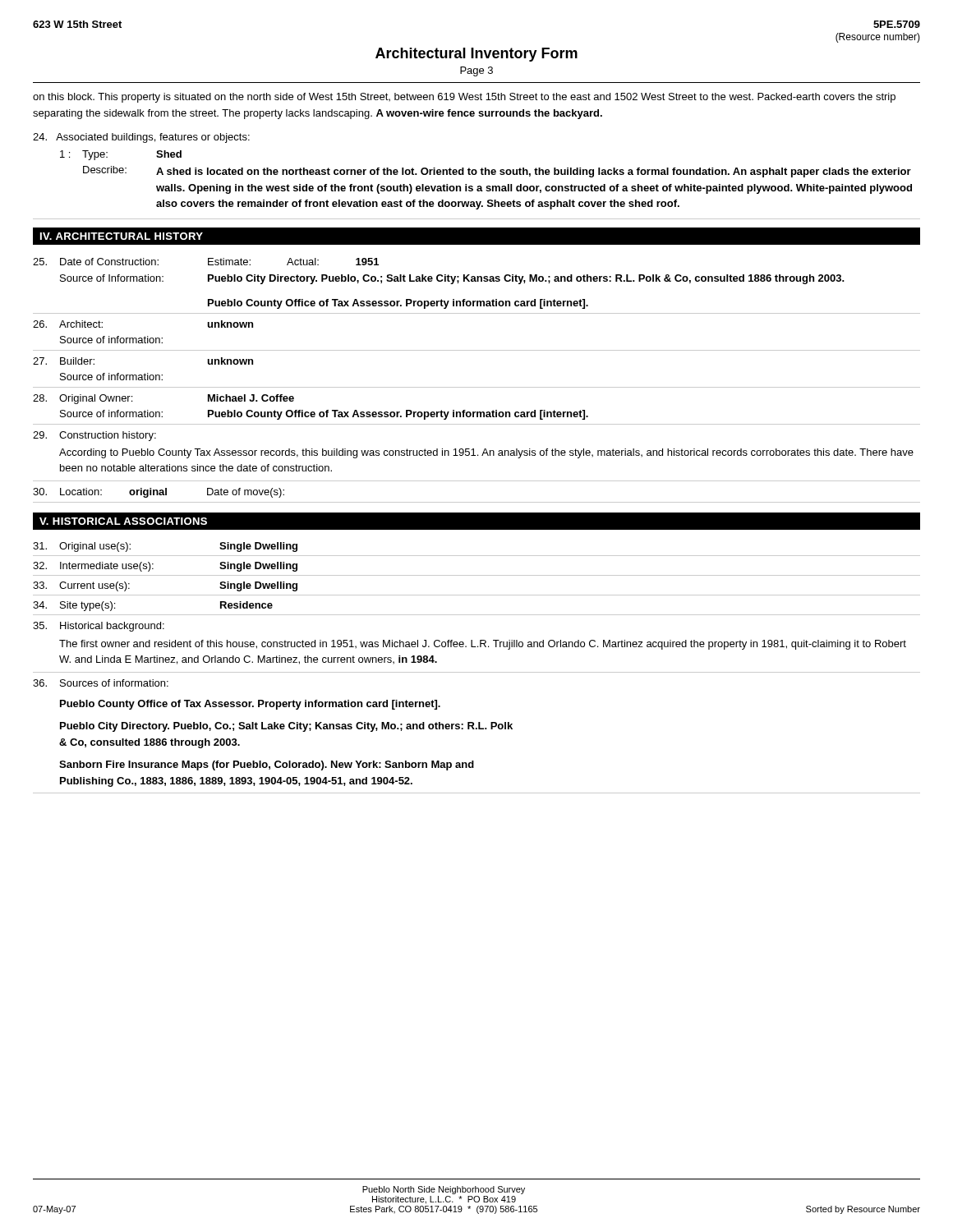Where is the passage that starts "Pueblo City Directory. Pueblo,"?

(x=286, y=734)
